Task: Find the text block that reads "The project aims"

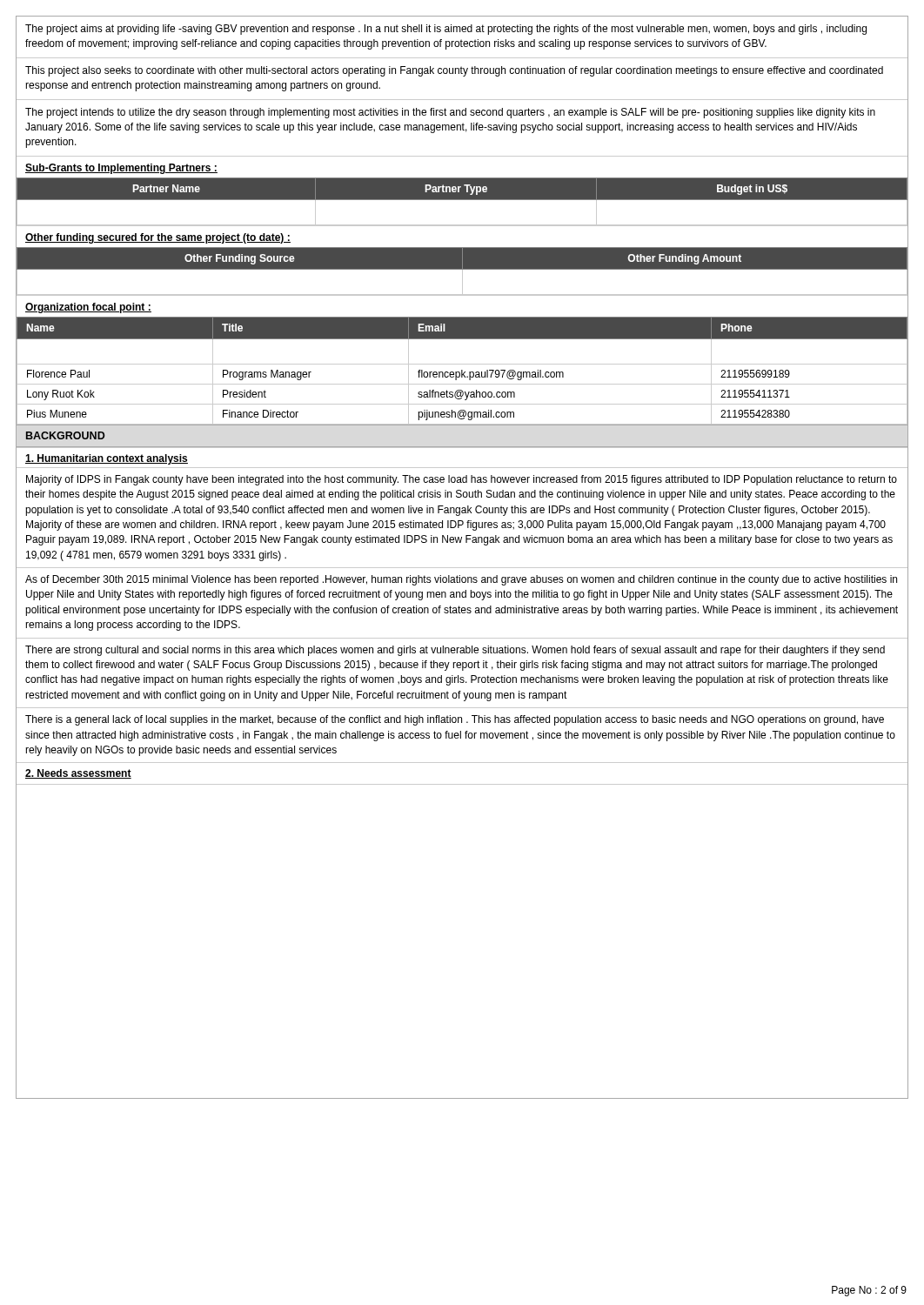Action: pyautogui.click(x=446, y=36)
